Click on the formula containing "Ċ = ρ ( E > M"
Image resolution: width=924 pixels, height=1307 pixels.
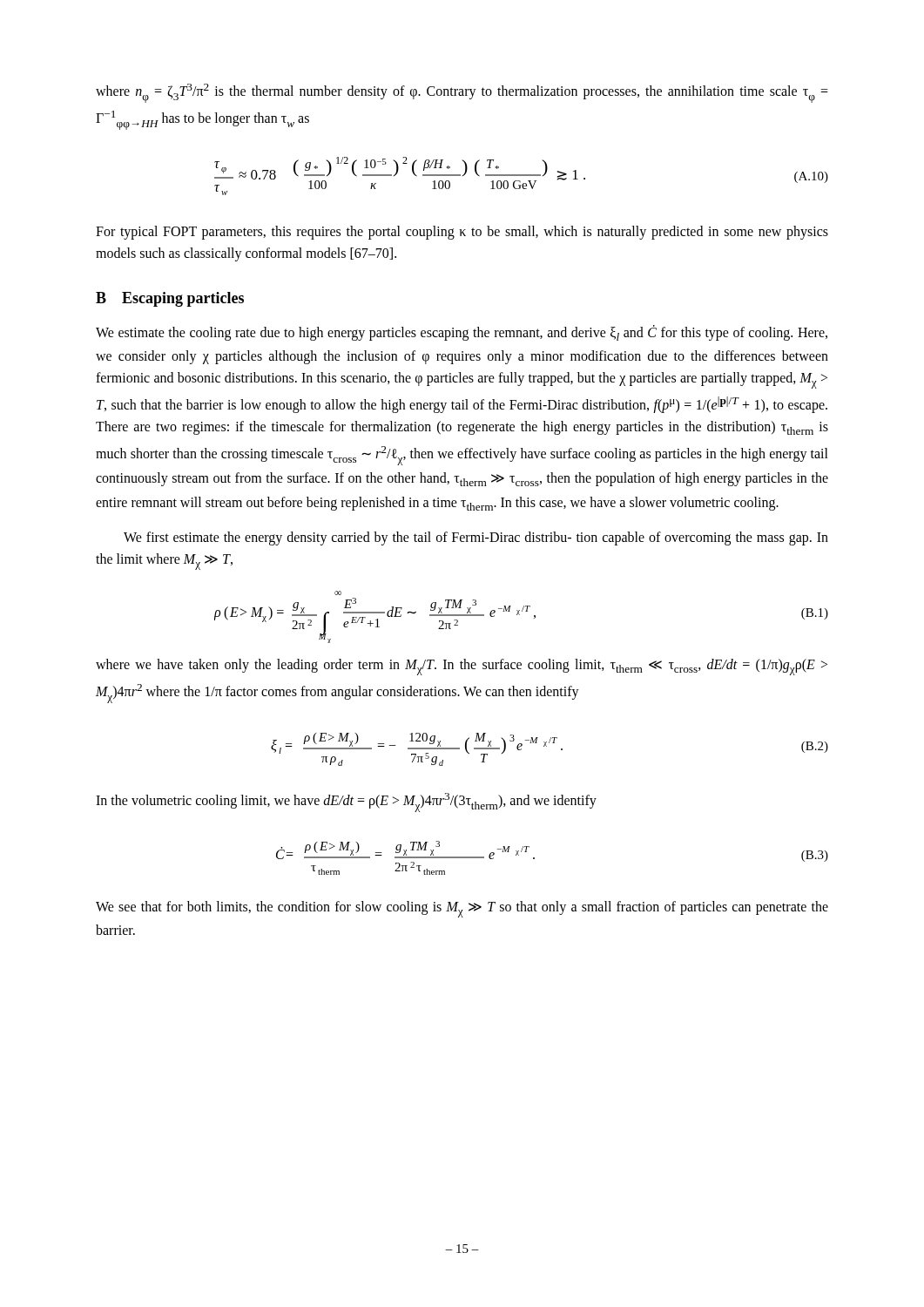(x=551, y=855)
